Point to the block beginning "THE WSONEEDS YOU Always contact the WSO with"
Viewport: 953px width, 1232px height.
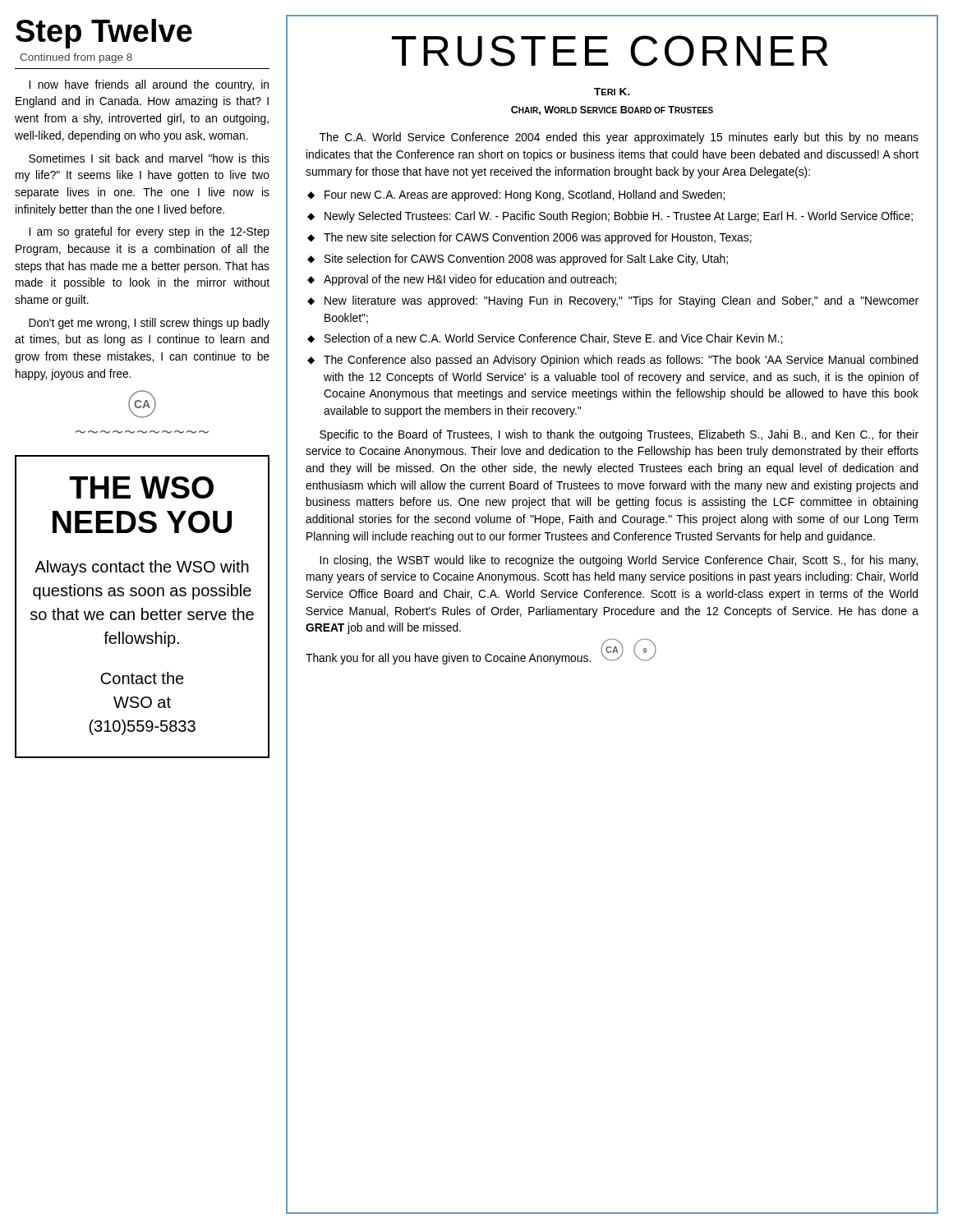pyautogui.click(x=142, y=607)
